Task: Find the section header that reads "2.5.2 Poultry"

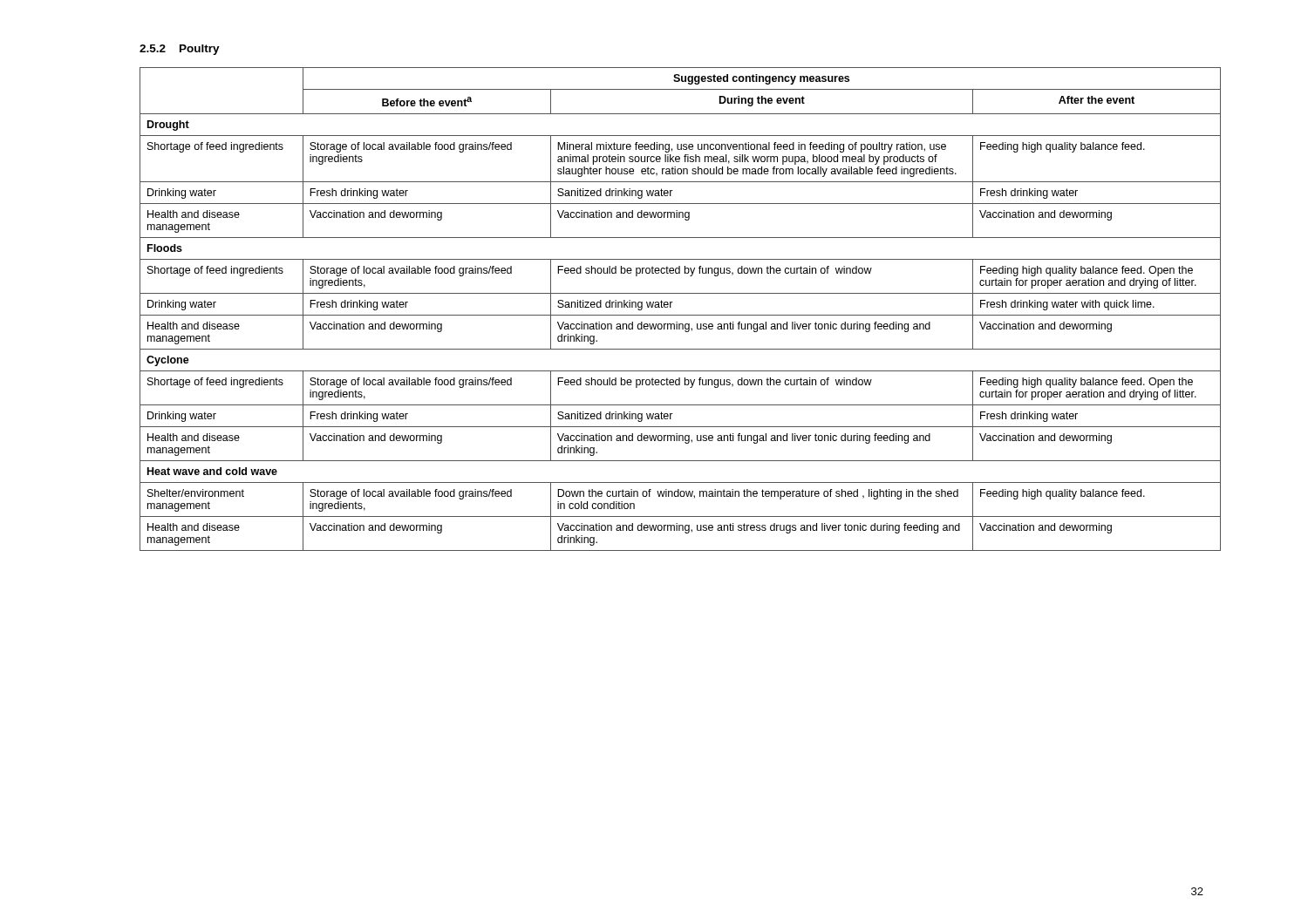Action: coord(179,48)
